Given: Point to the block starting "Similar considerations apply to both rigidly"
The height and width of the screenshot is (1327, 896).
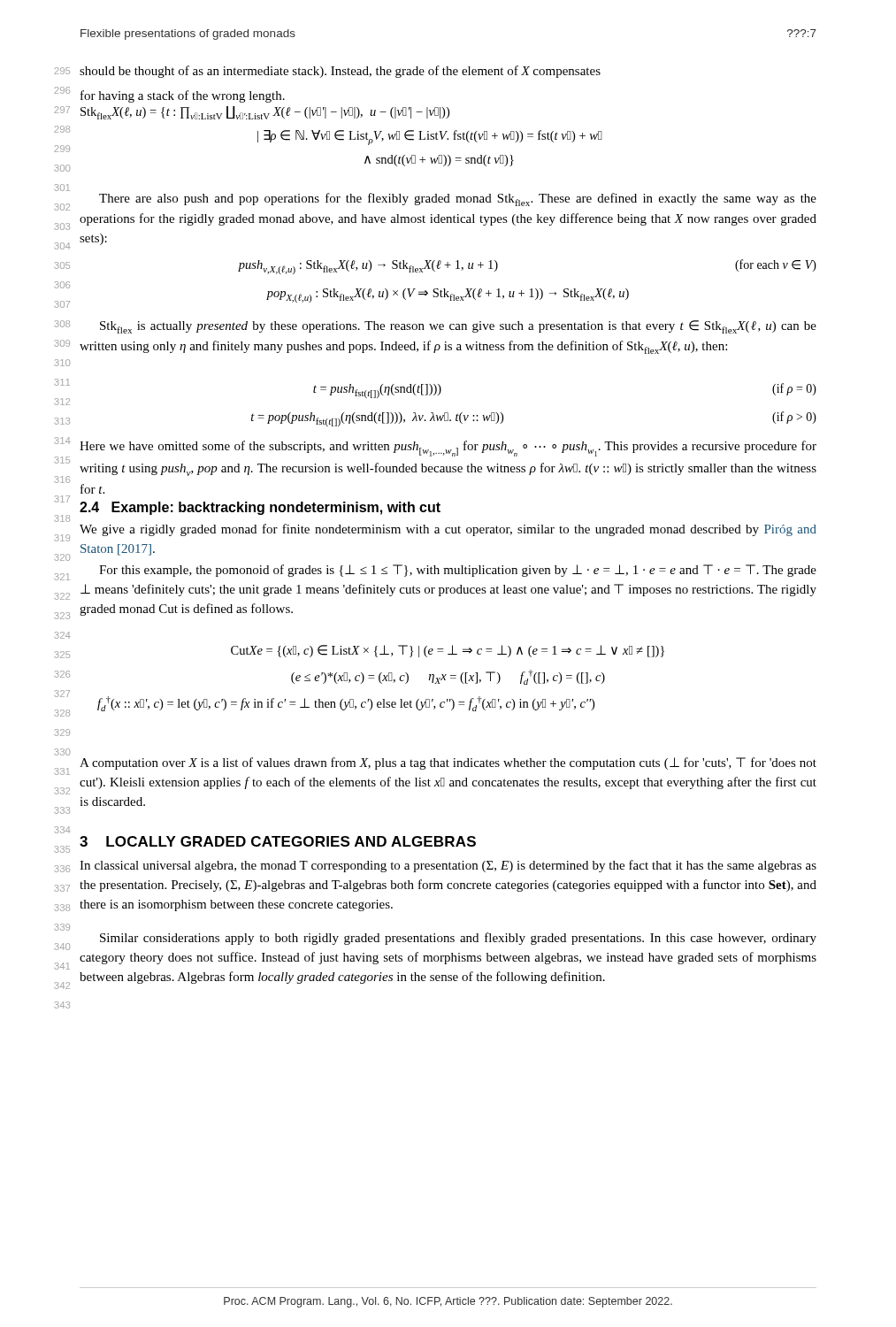Looking at the screenshot, I should 448,958.
